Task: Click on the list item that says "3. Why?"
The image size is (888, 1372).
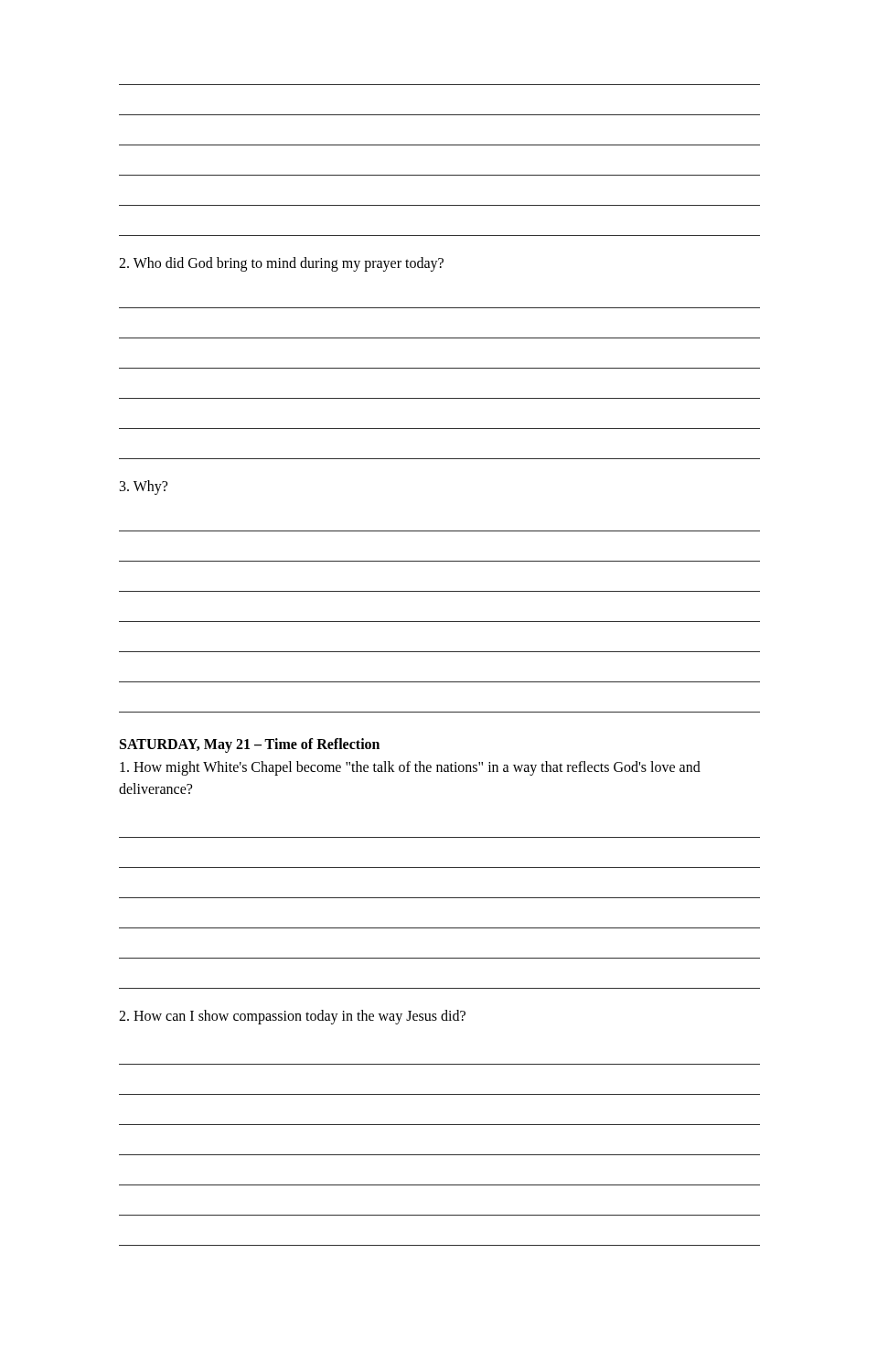Action: pos(144,488)
